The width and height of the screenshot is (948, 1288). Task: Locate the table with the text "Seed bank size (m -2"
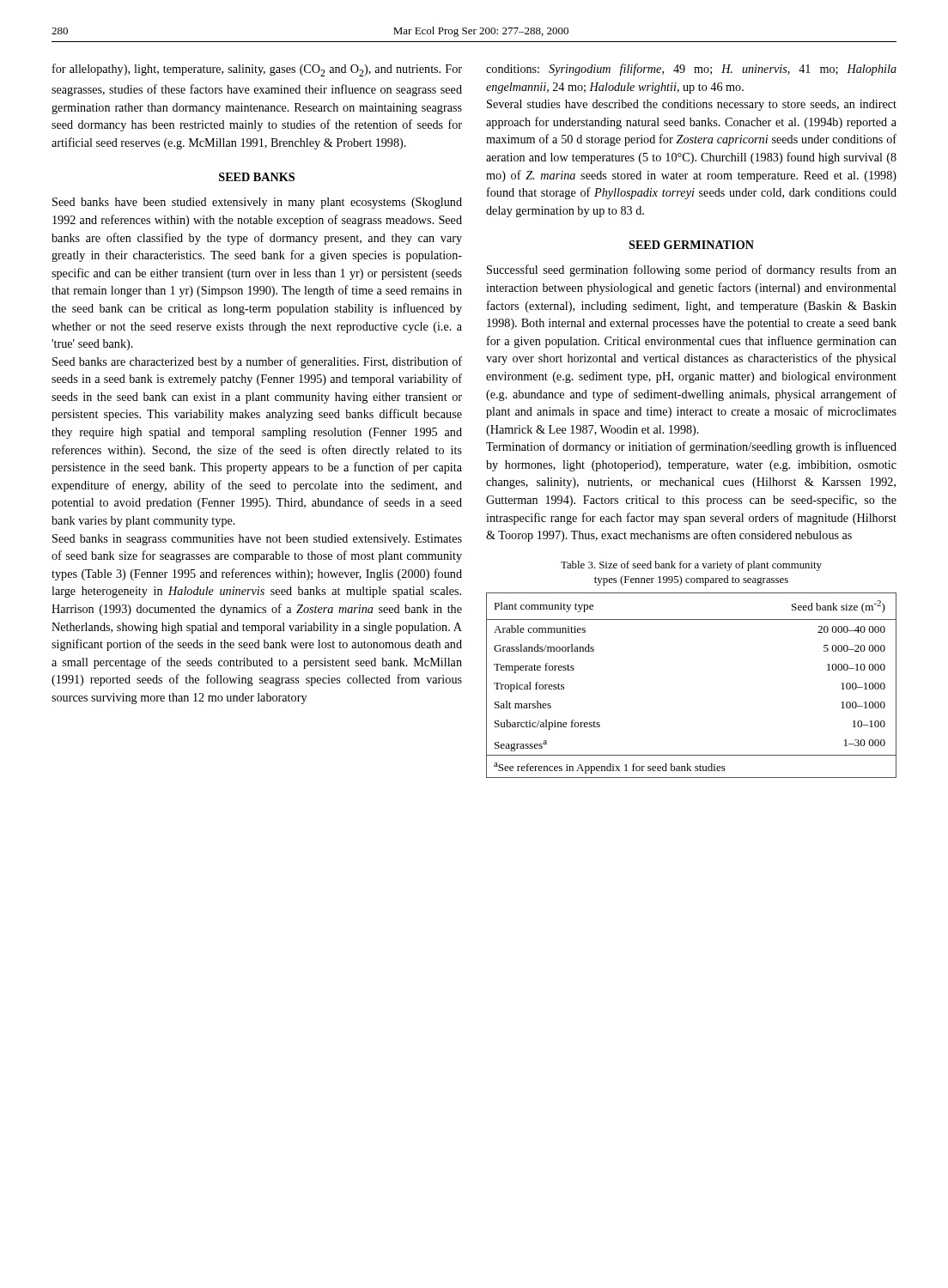pos(691,686)
